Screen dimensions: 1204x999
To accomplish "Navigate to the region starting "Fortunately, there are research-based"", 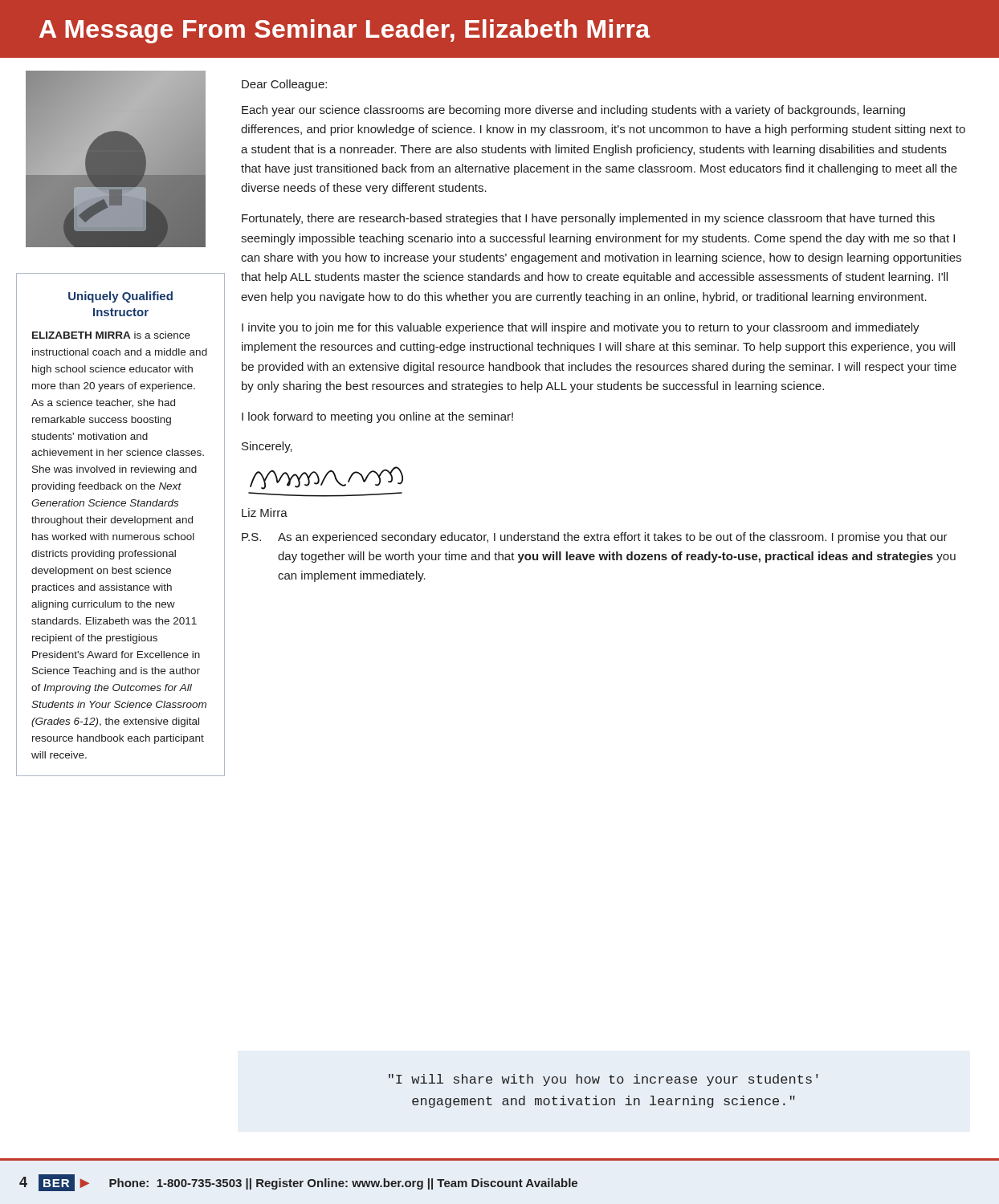I will [601, 257].
